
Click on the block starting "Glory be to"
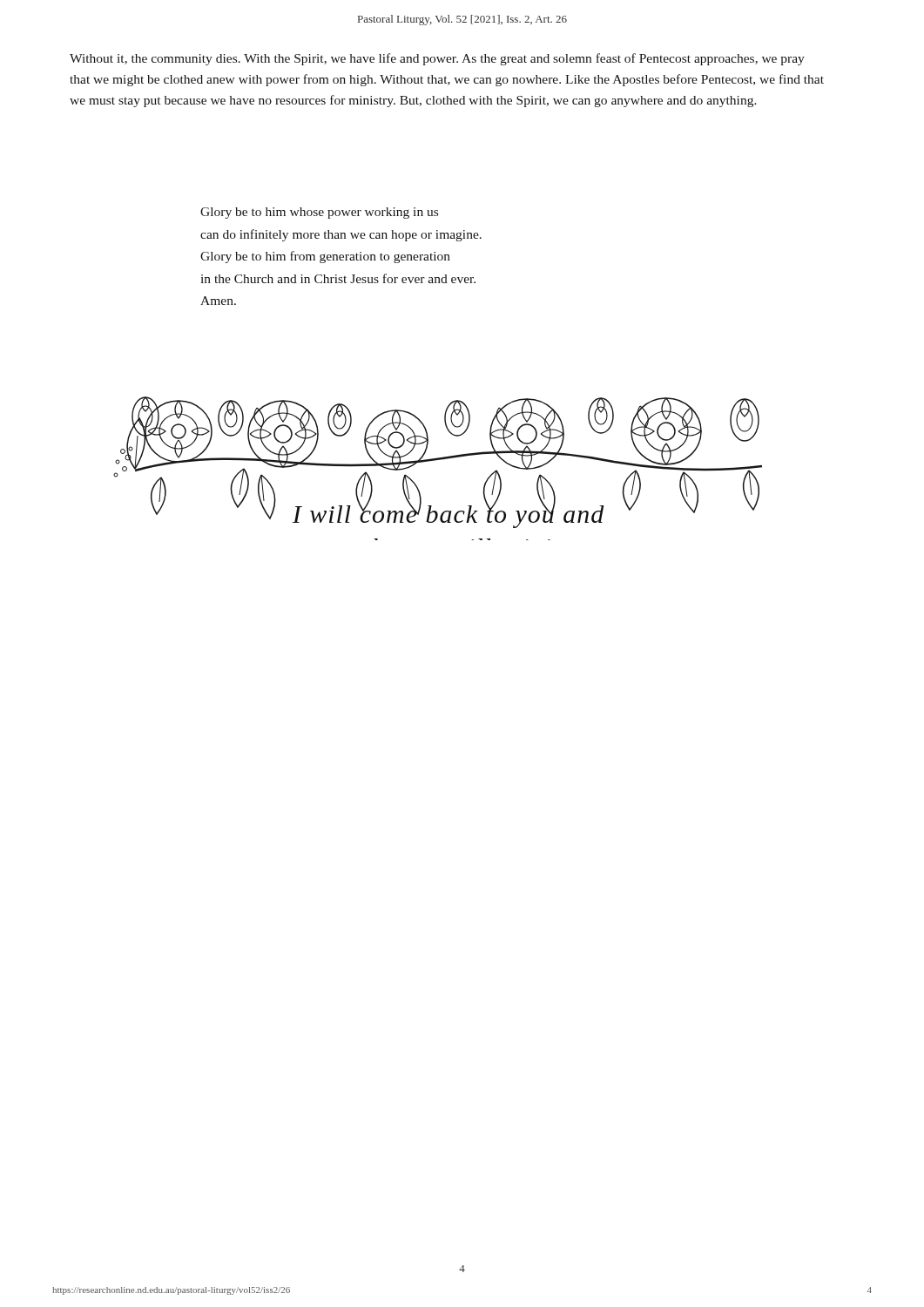pos(341,256)
